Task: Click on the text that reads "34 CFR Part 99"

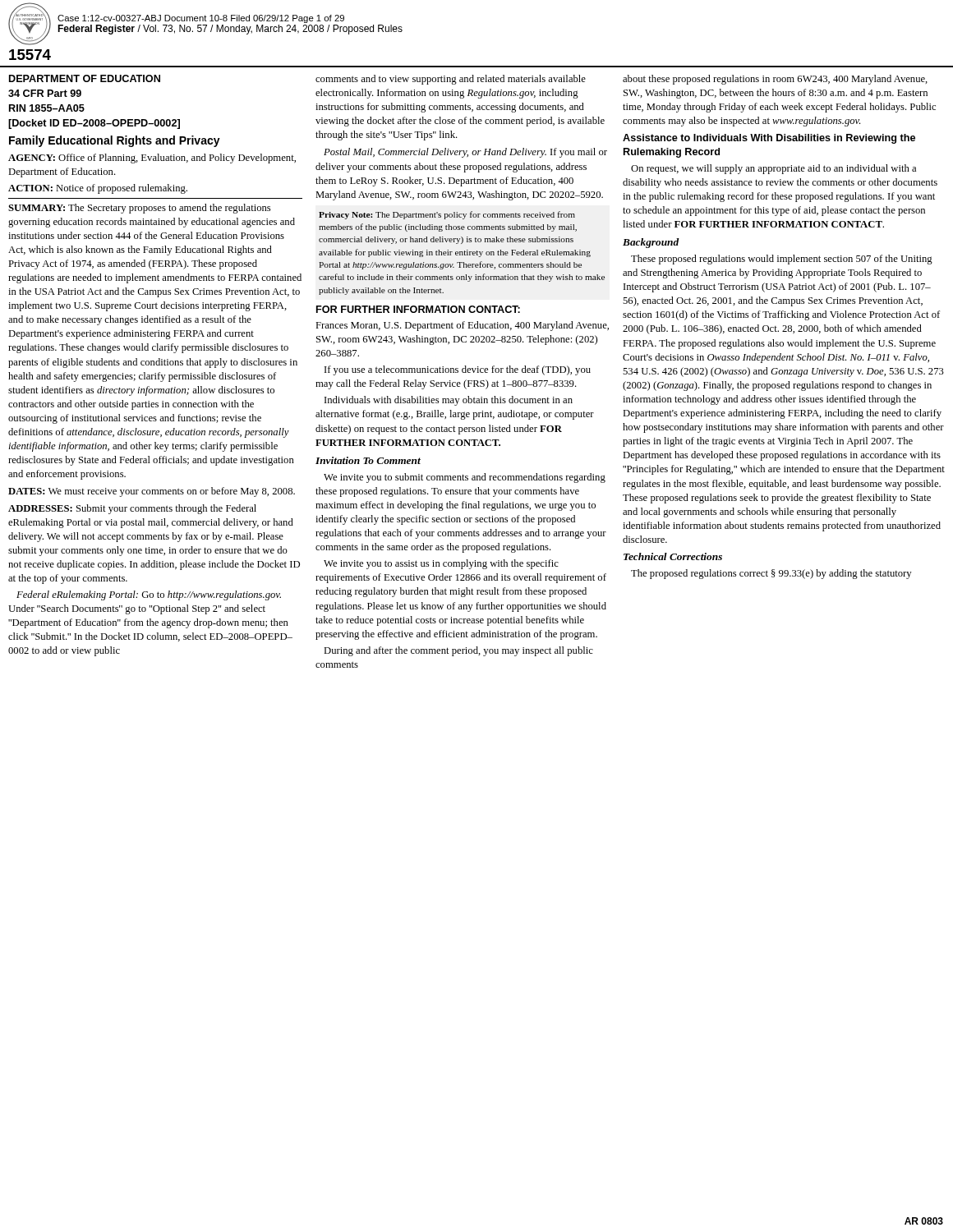Action: point(45,93)
